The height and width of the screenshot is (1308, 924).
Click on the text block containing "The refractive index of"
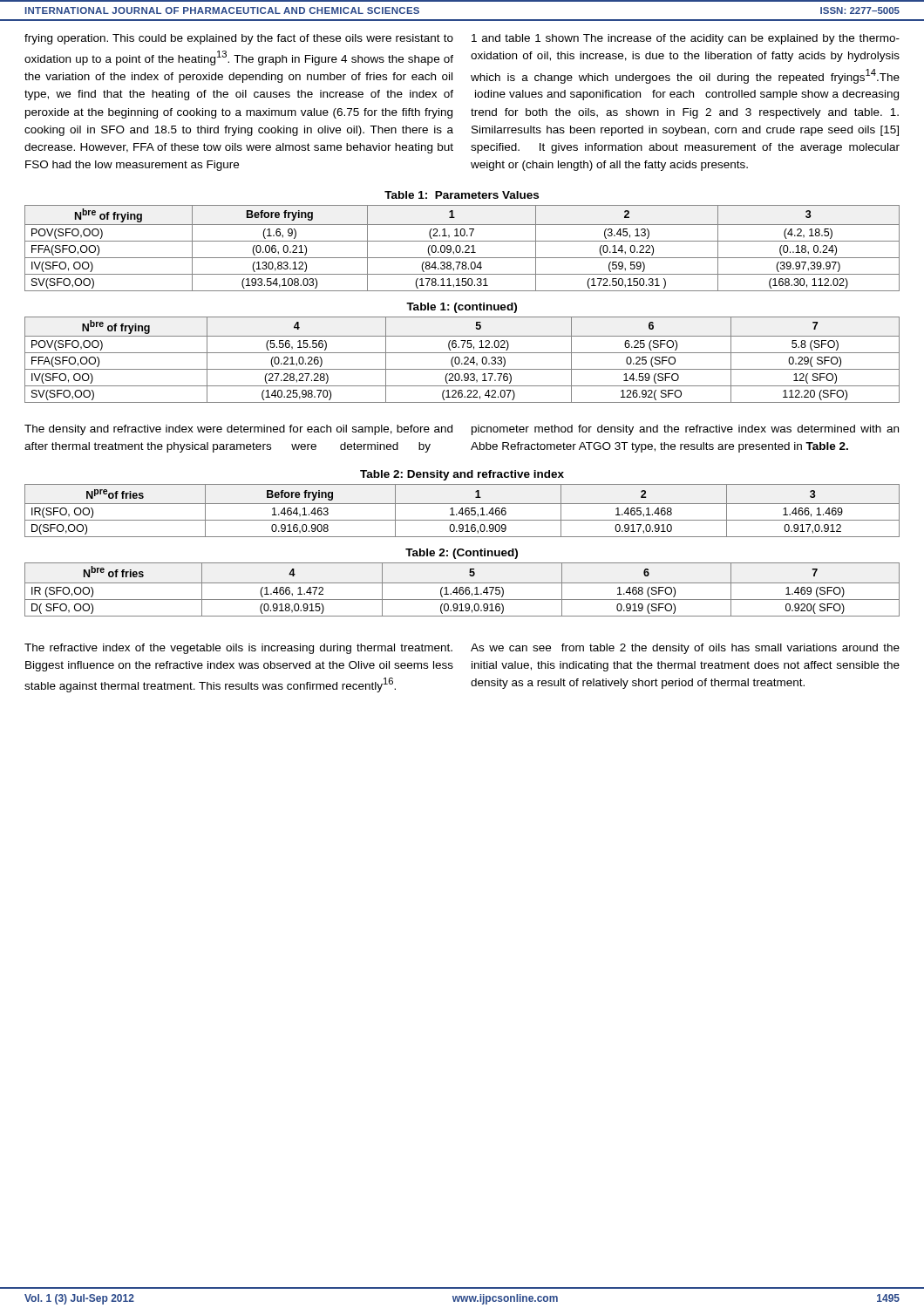[x=239, y=666]
